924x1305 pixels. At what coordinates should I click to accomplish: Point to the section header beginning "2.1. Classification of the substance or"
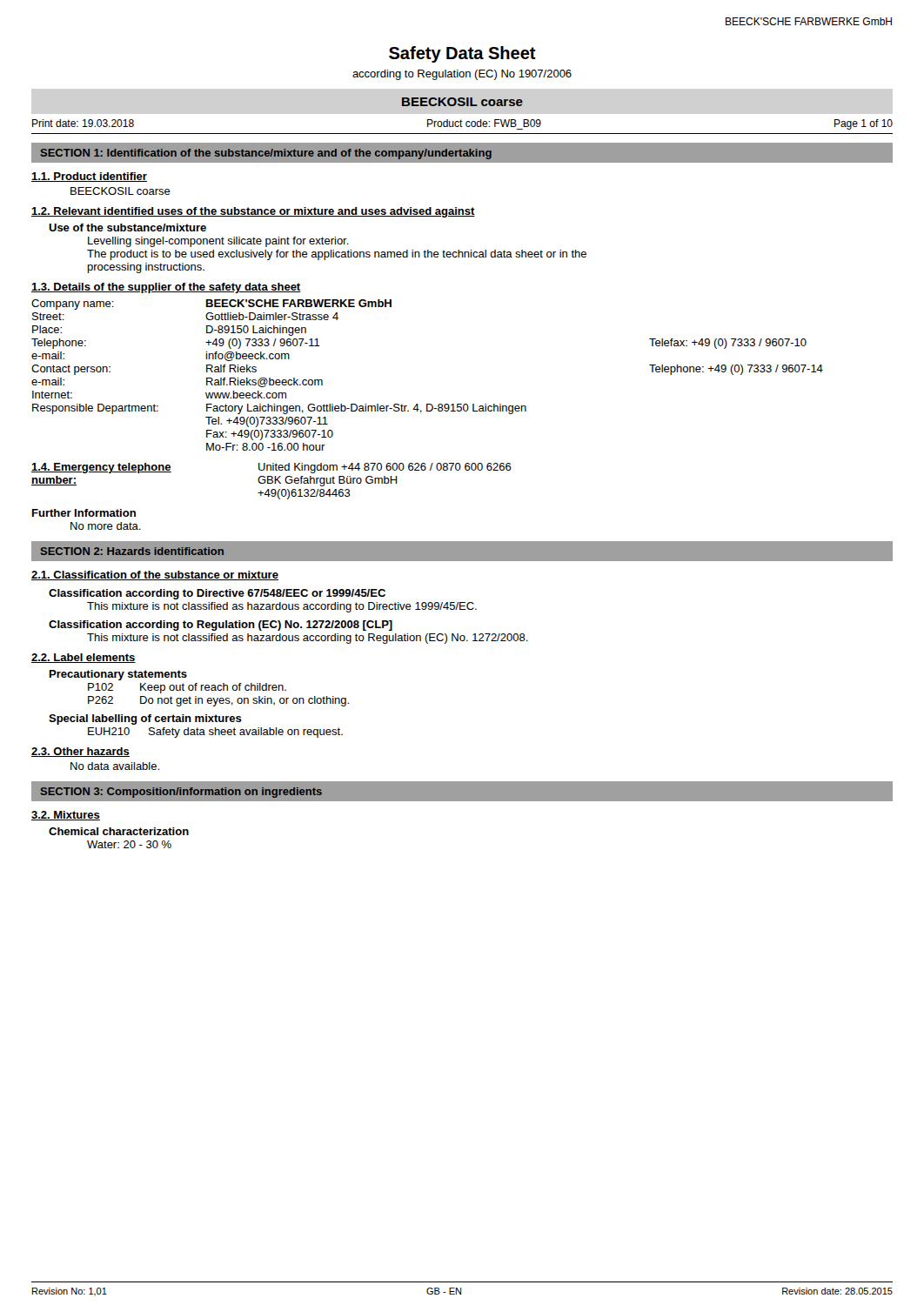click(x=155, y=575)
